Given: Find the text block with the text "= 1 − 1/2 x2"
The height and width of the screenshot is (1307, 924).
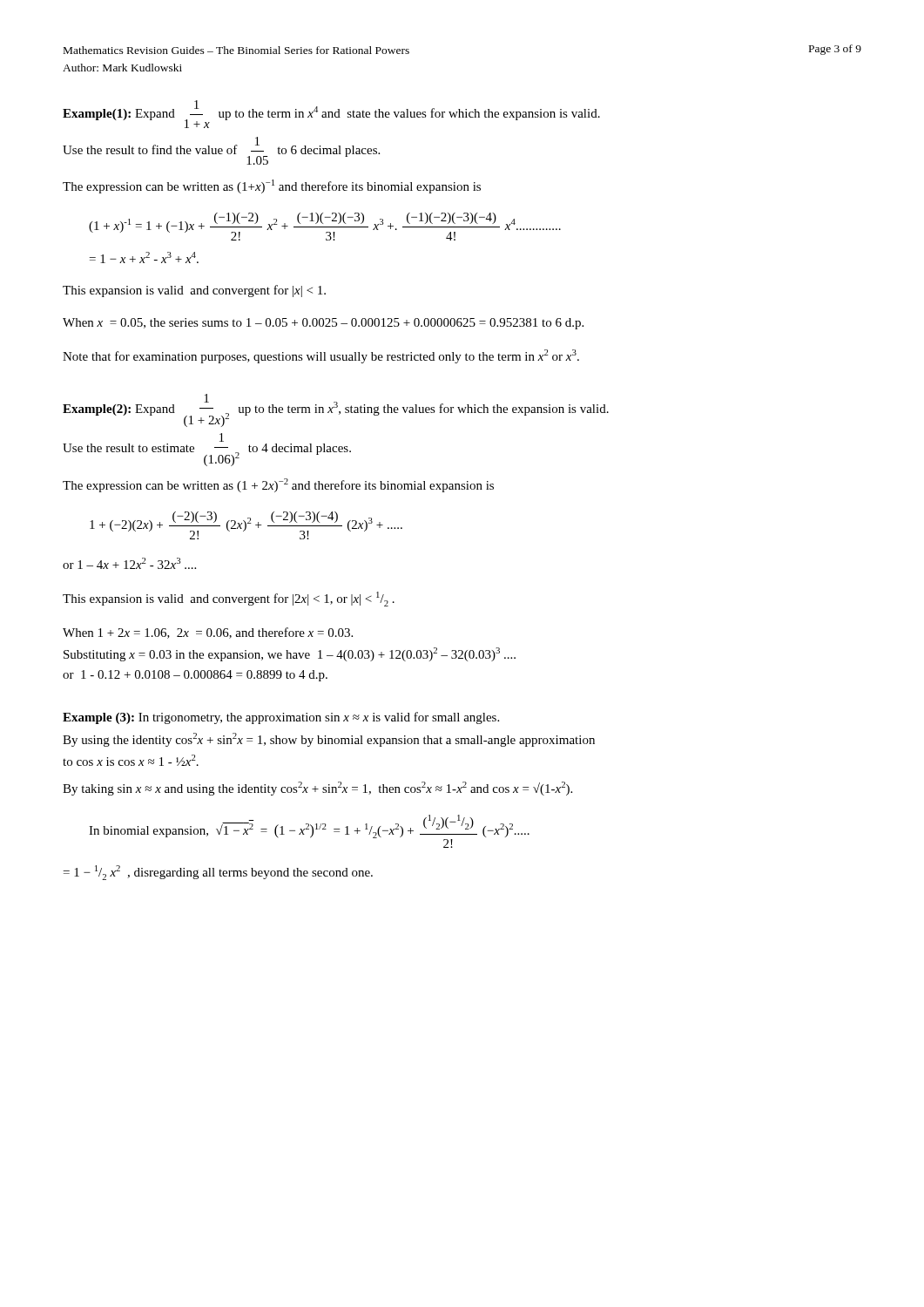Looking at the screenshot, I should coord(218,872).
